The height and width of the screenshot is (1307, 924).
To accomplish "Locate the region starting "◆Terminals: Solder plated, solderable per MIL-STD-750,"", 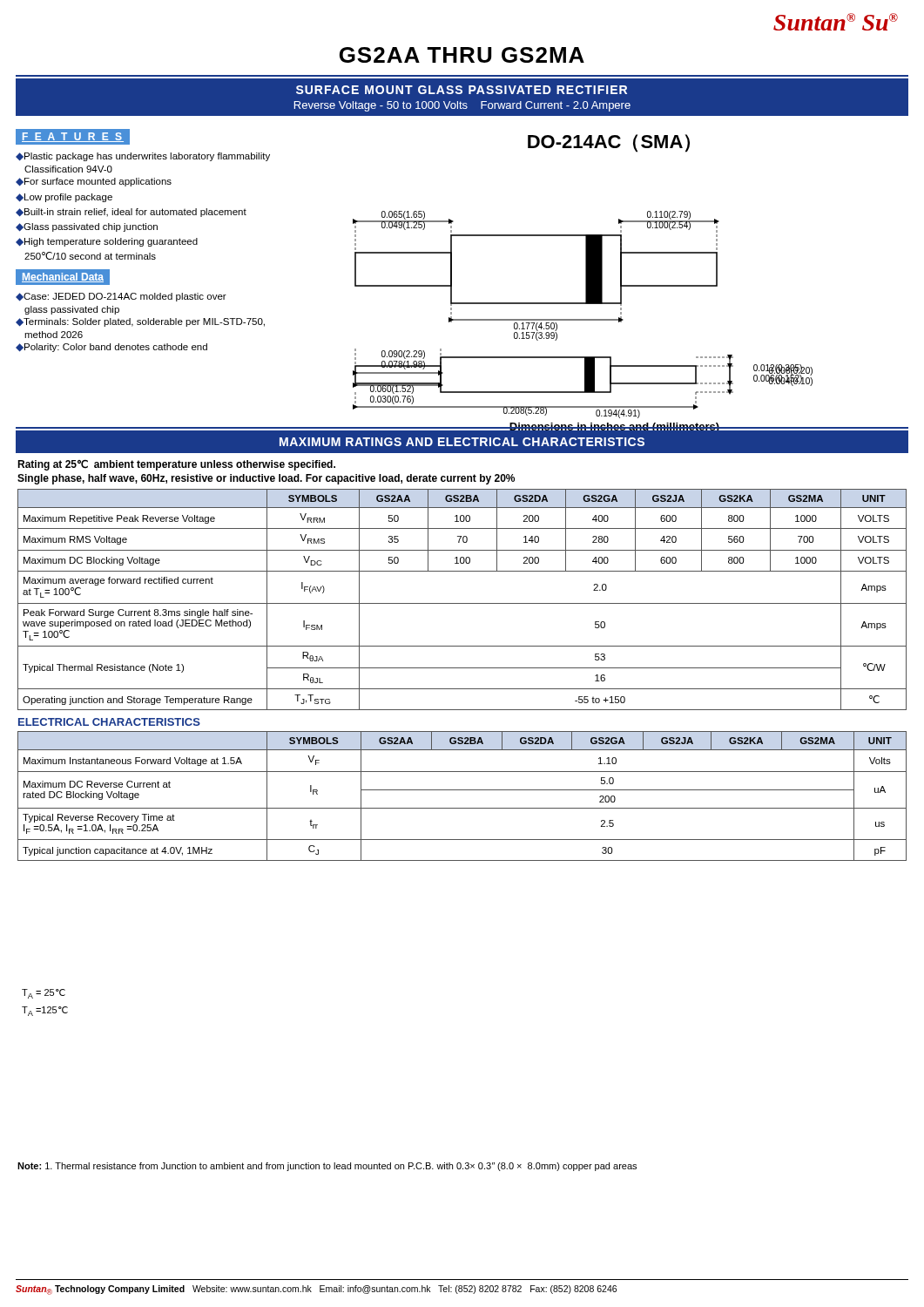I will (x=141, y=321).
